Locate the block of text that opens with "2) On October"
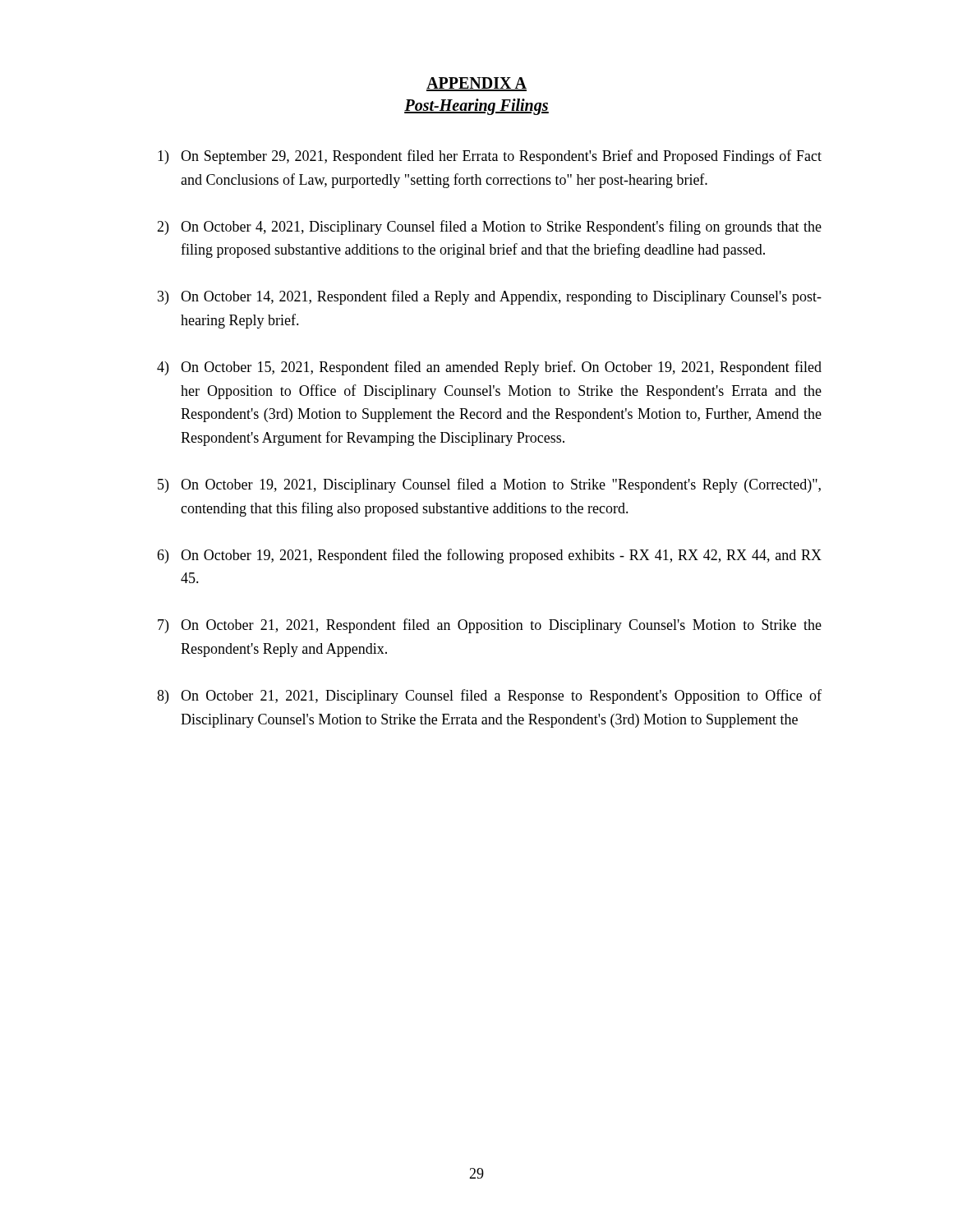The image size is (953, 1232). tap(476, 239)
